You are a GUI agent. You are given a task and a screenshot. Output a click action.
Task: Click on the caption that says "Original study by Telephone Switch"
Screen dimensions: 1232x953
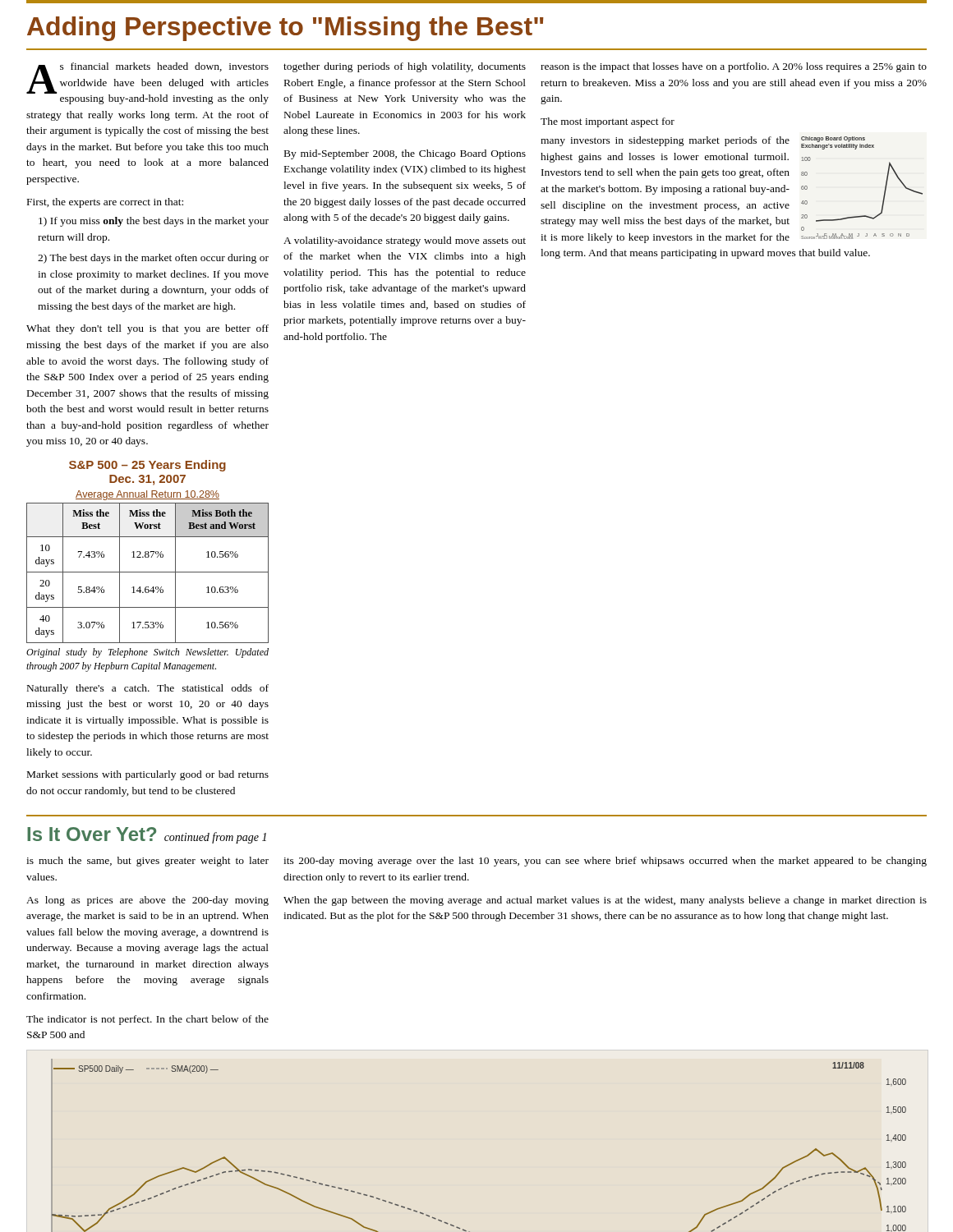pos(147,659)
